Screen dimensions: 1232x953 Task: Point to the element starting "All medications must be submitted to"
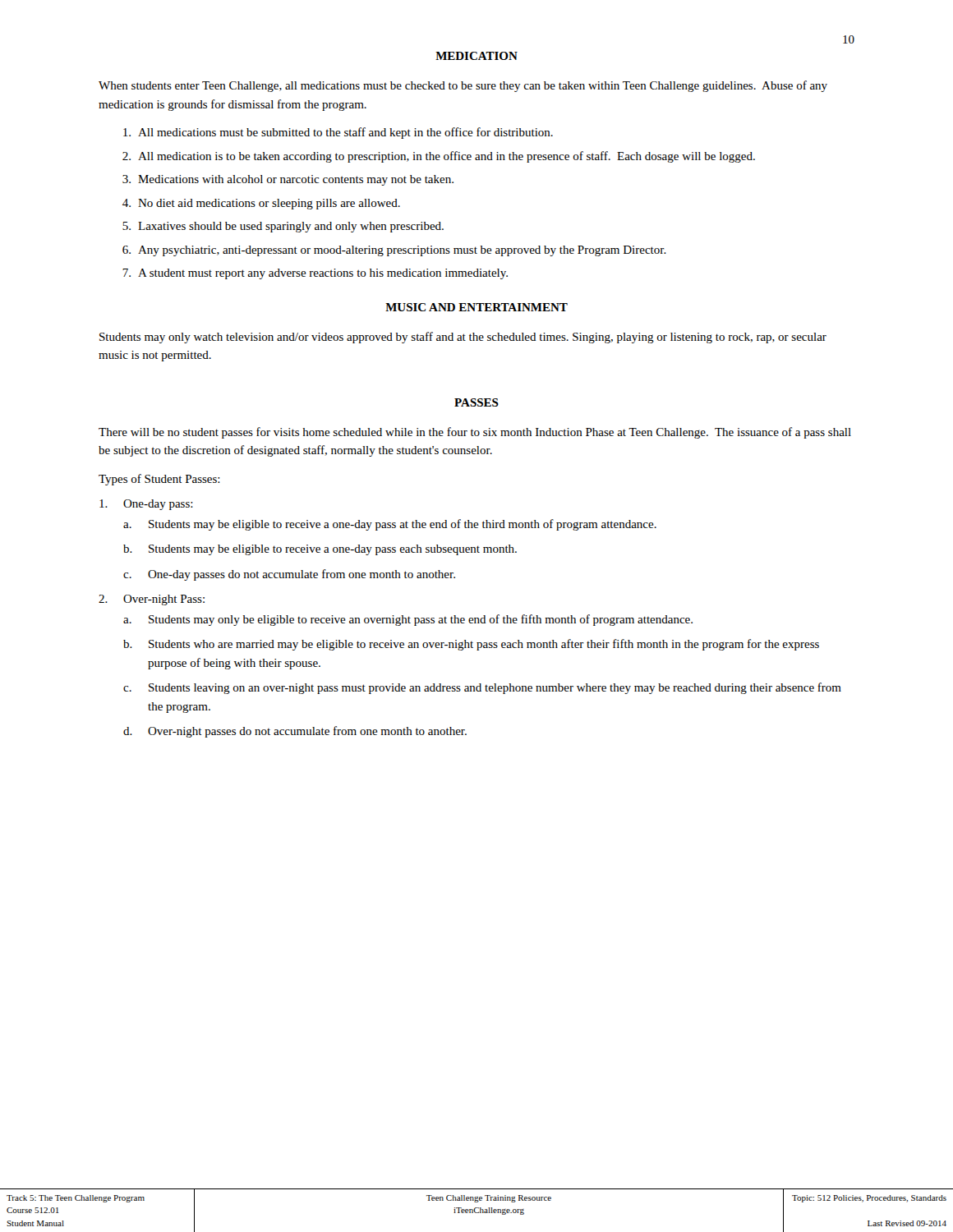(476, 132)
